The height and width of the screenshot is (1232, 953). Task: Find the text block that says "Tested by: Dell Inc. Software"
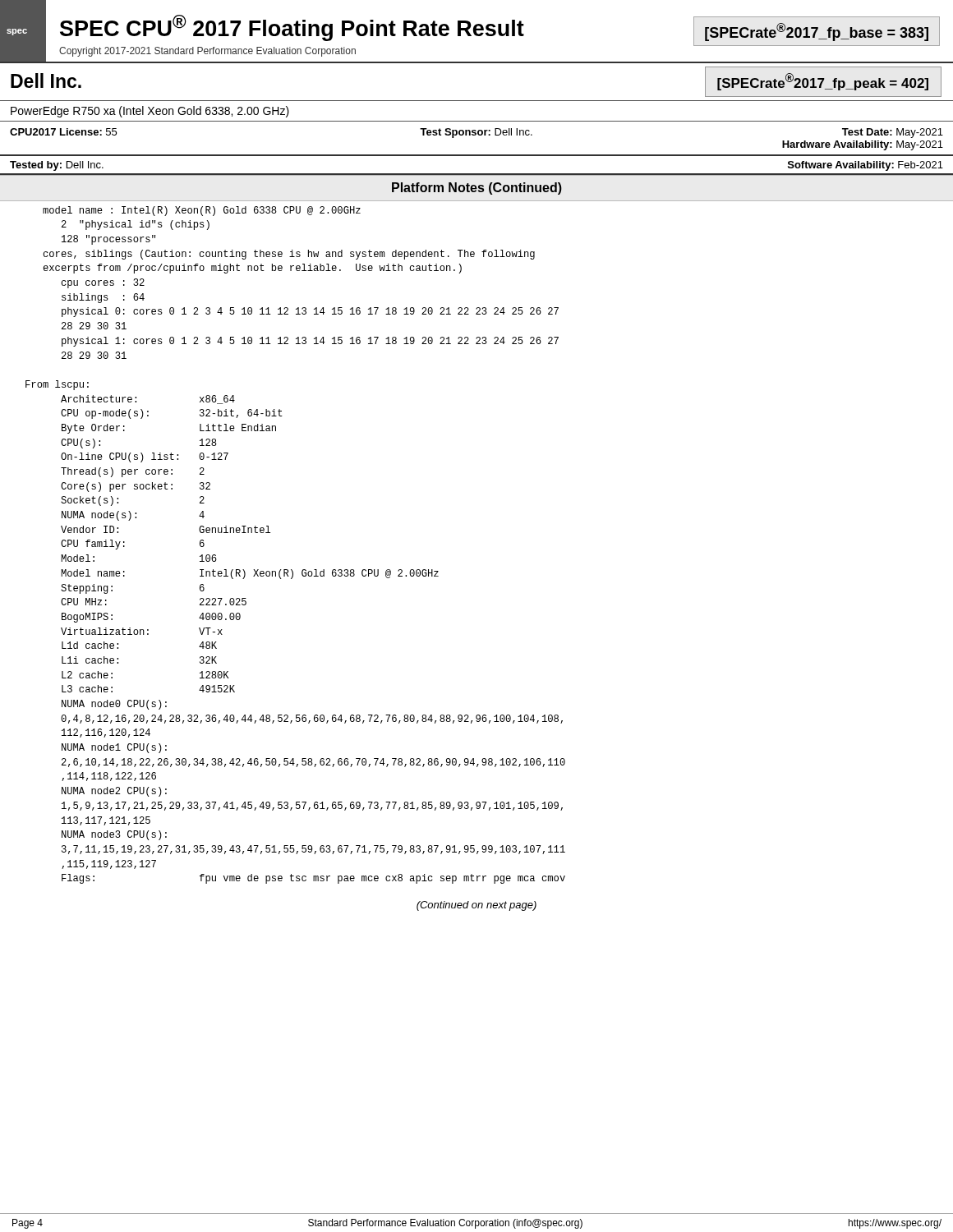[x=476, y=164]
